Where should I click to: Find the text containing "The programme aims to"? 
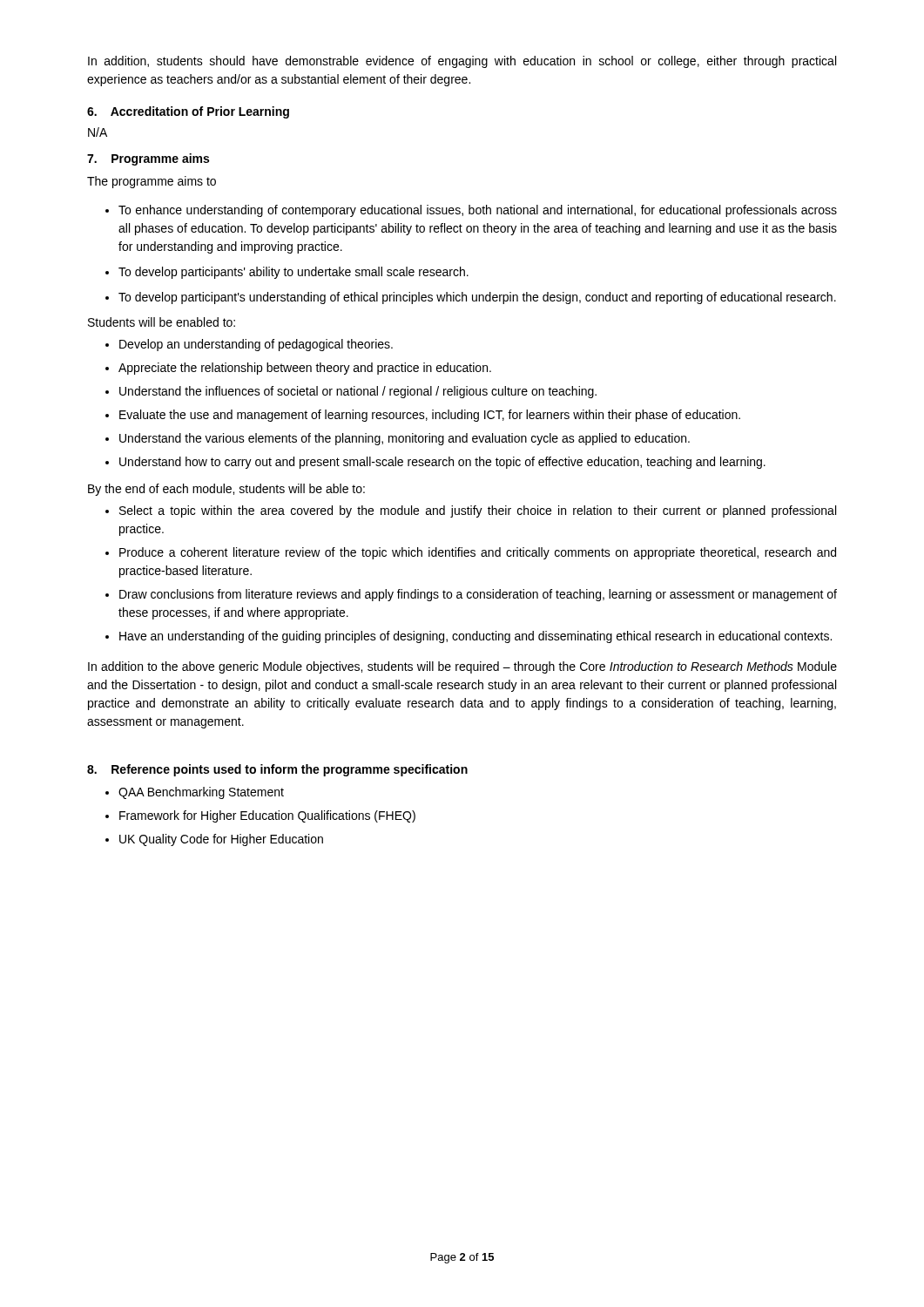[x=152, y=181]
